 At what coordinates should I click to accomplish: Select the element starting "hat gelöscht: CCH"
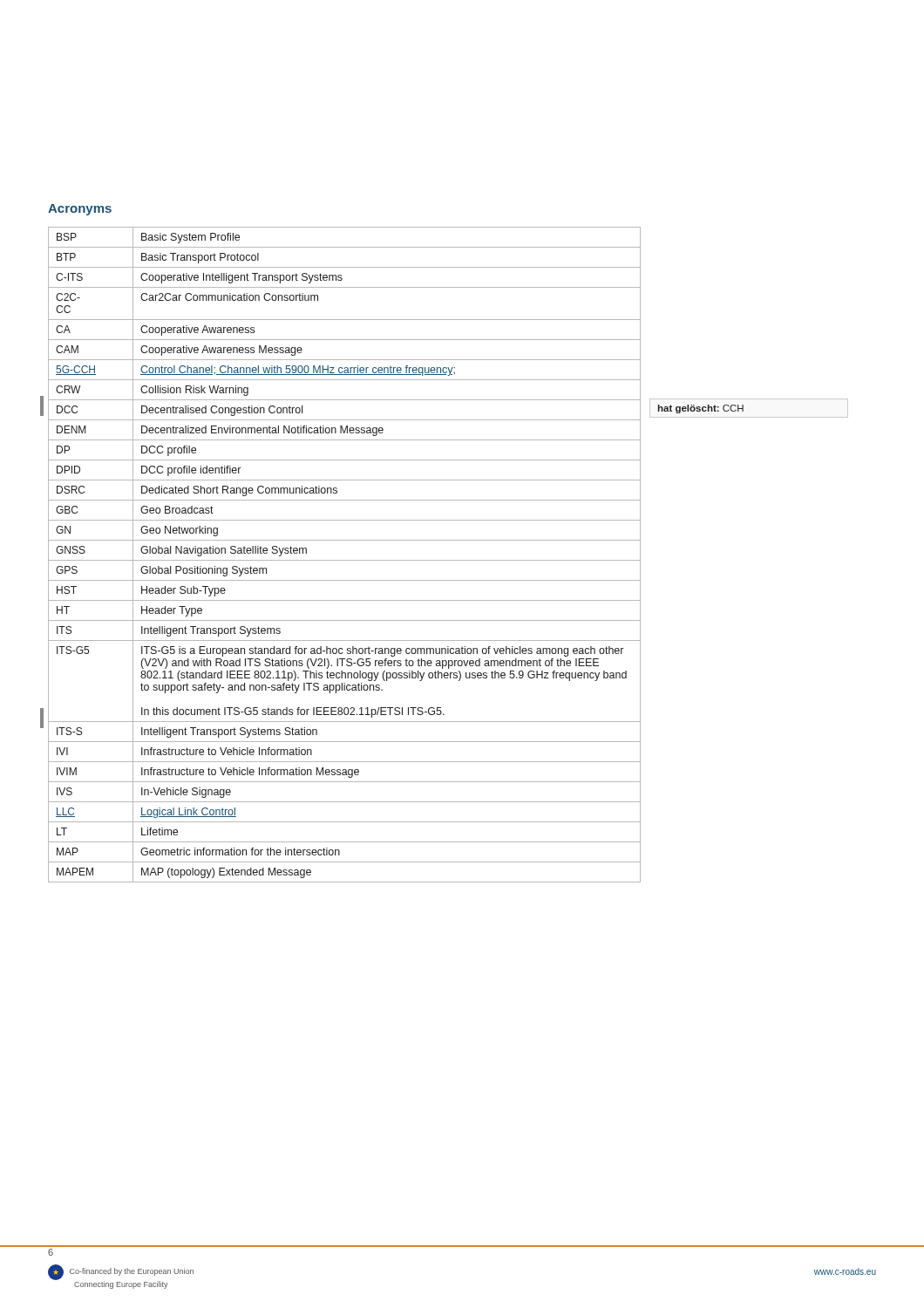coord(701,408)
